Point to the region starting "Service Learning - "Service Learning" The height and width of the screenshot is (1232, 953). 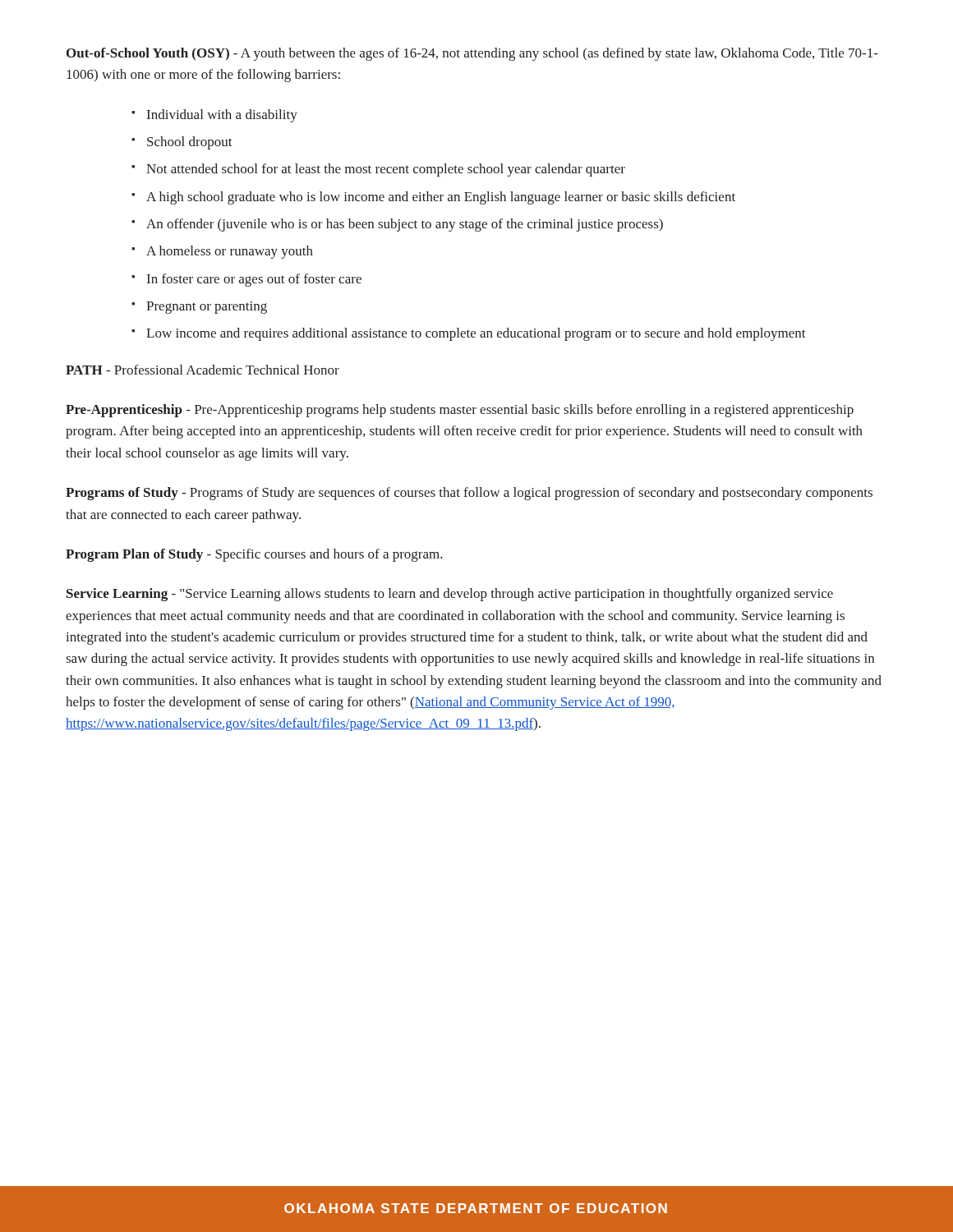pyautogui.click(x=474, y=659)
